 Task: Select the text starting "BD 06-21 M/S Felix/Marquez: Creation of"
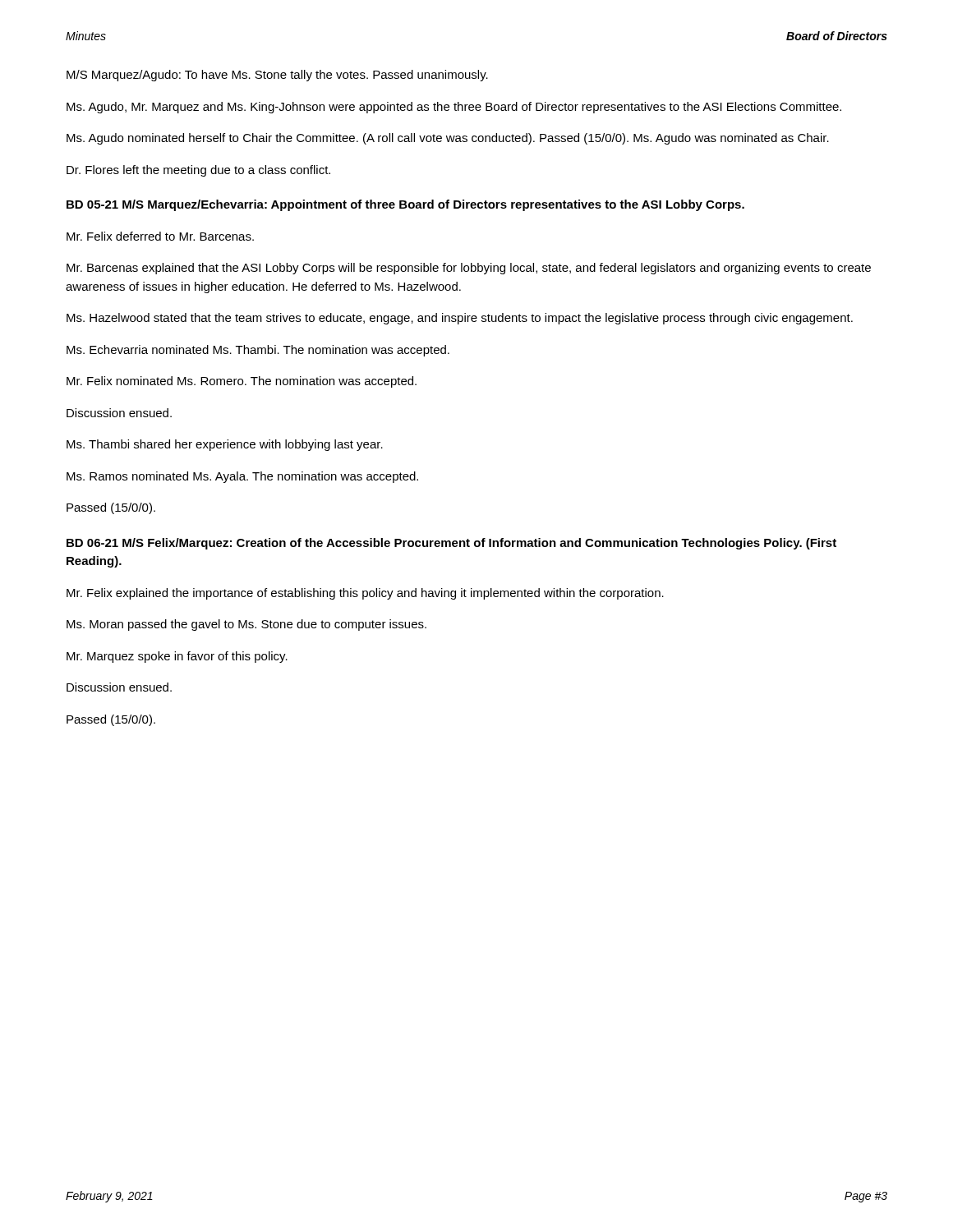pos(451,551)
